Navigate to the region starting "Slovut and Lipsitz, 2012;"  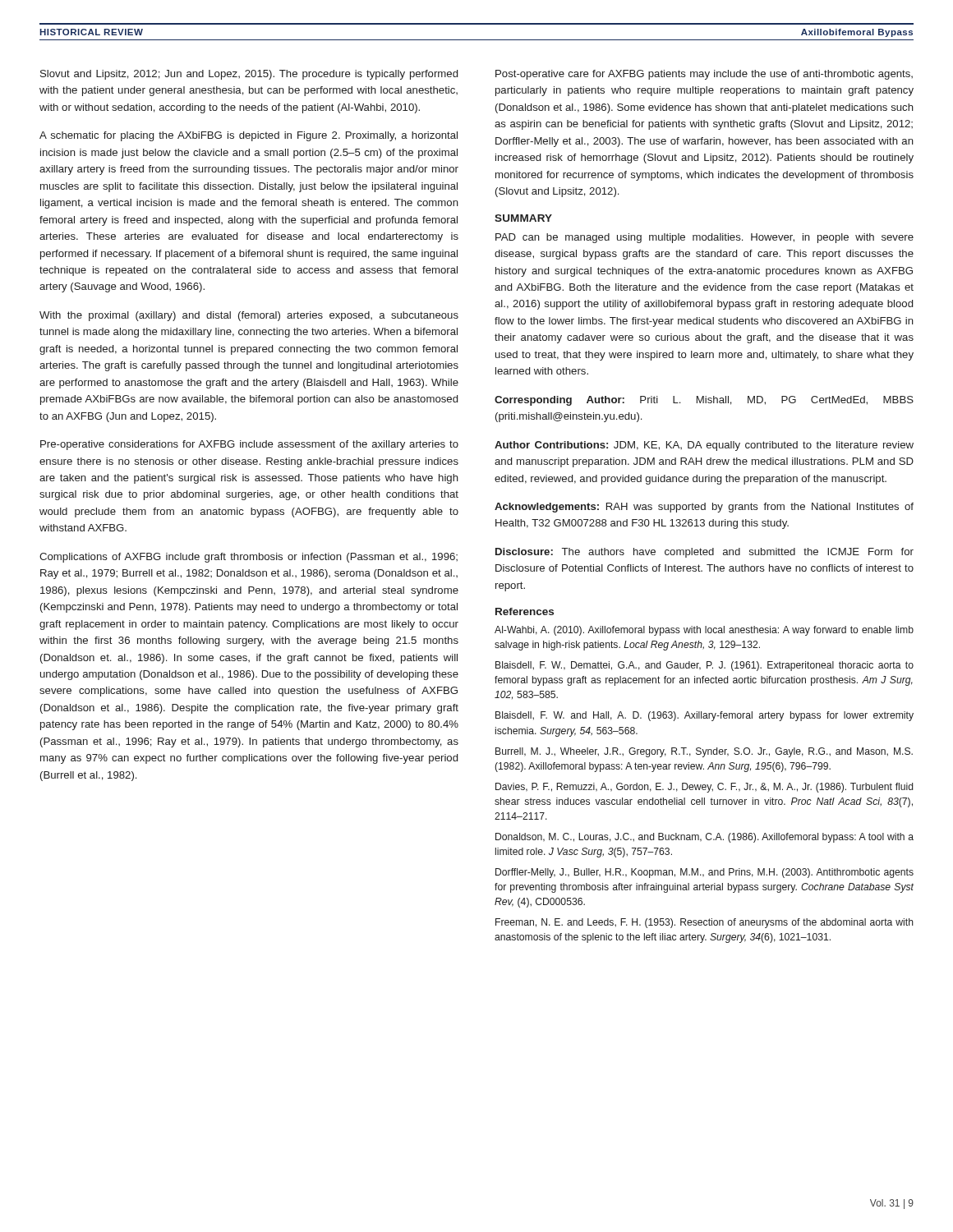[249, 90]
